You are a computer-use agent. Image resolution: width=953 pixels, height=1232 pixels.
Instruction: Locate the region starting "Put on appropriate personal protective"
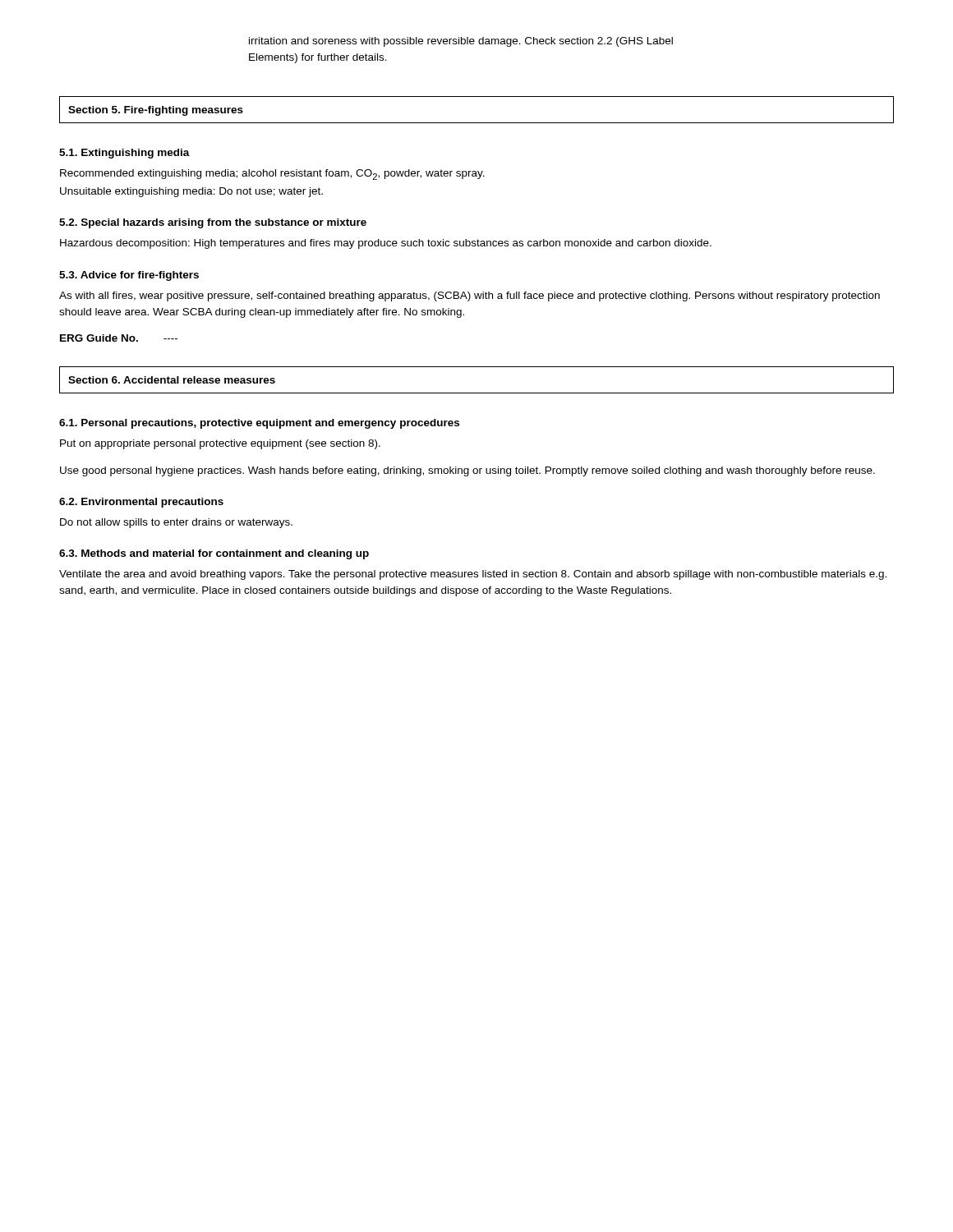(220, 443)
